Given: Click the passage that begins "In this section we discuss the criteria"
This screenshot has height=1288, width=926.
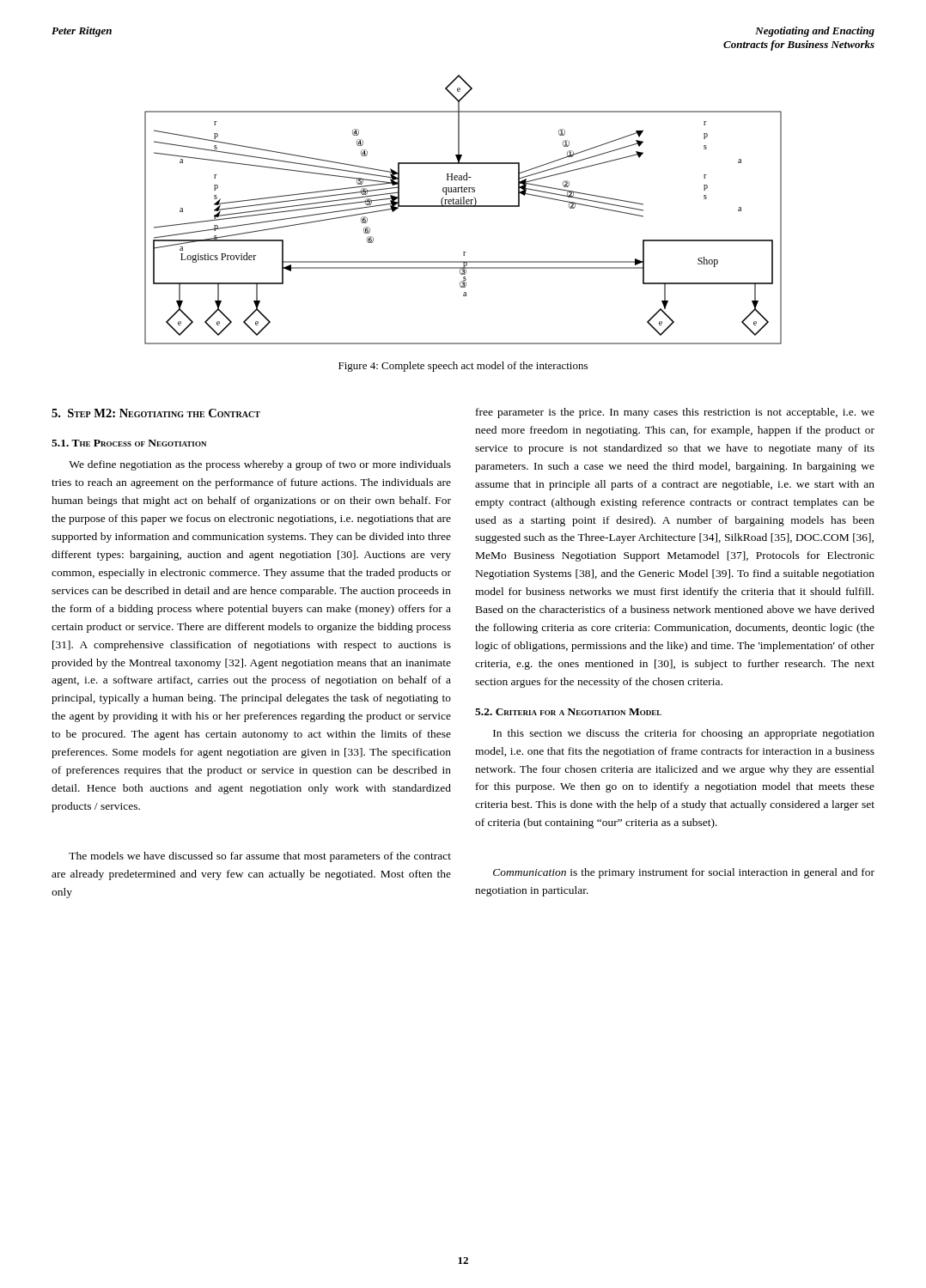Looking at the screenshot, I should pos(675,812).
